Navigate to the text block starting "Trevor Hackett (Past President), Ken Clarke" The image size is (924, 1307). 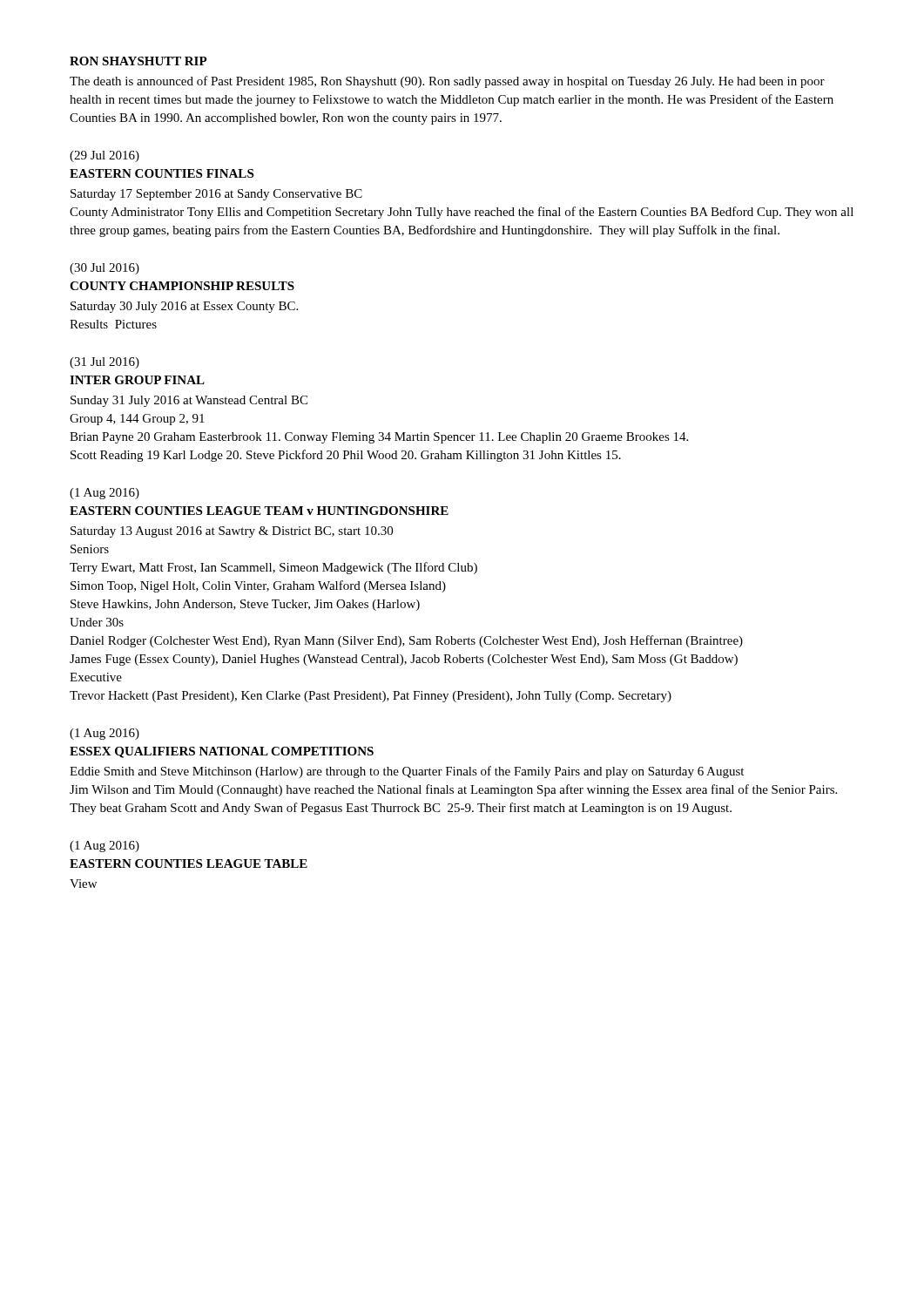click(462, 696)
